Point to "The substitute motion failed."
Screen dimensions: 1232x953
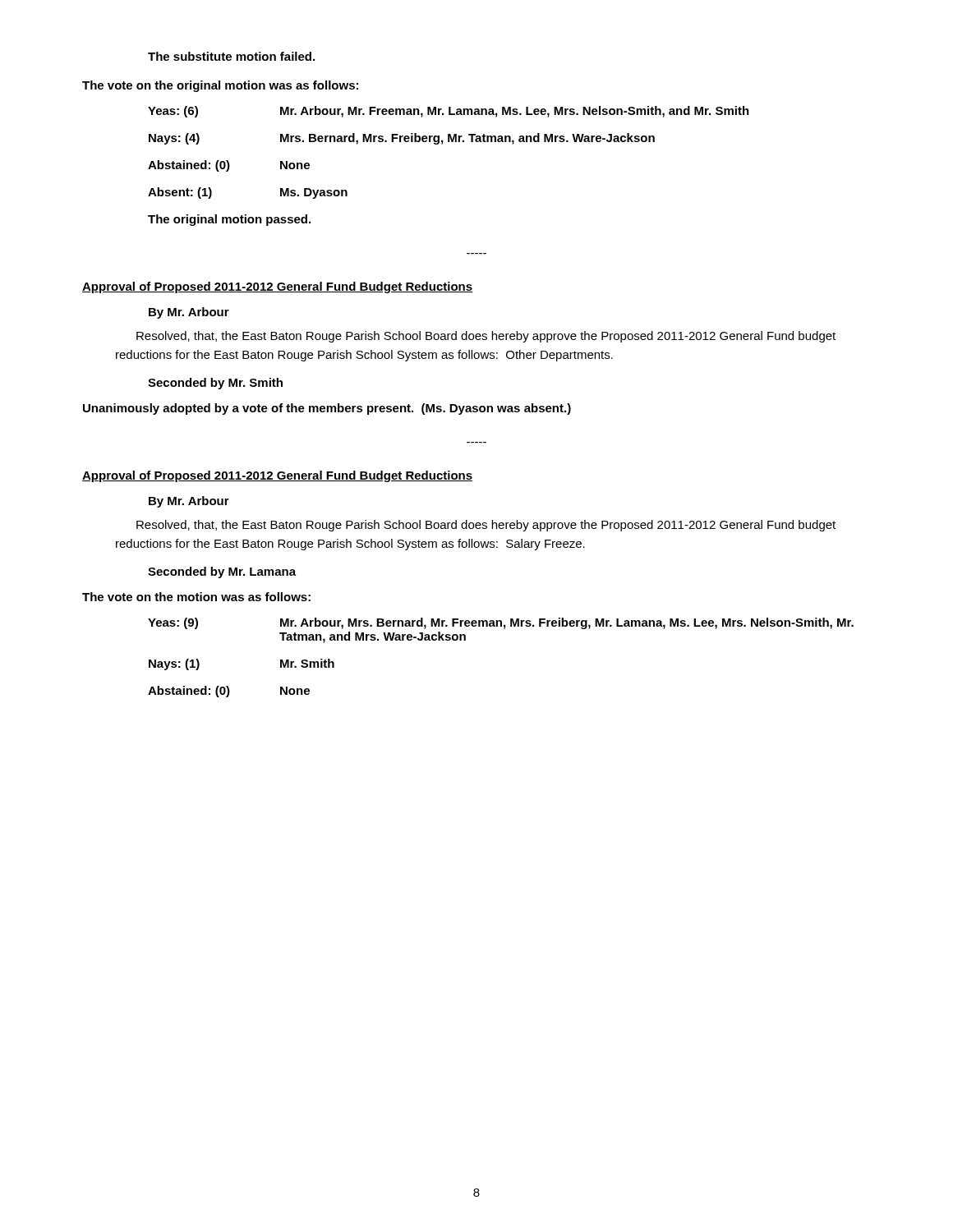pos(232,56)
